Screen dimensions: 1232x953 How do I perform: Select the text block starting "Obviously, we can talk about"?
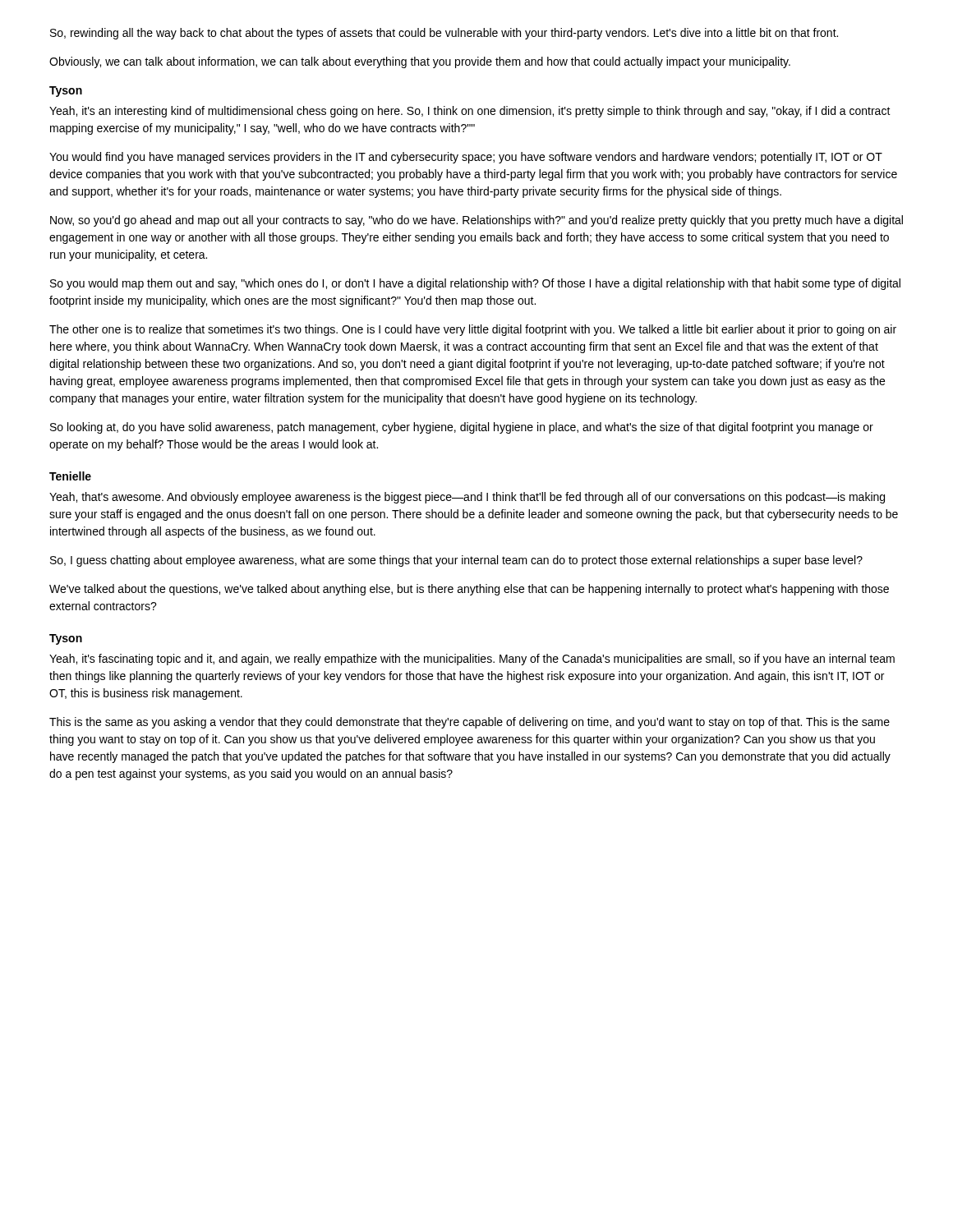(476, 62)
